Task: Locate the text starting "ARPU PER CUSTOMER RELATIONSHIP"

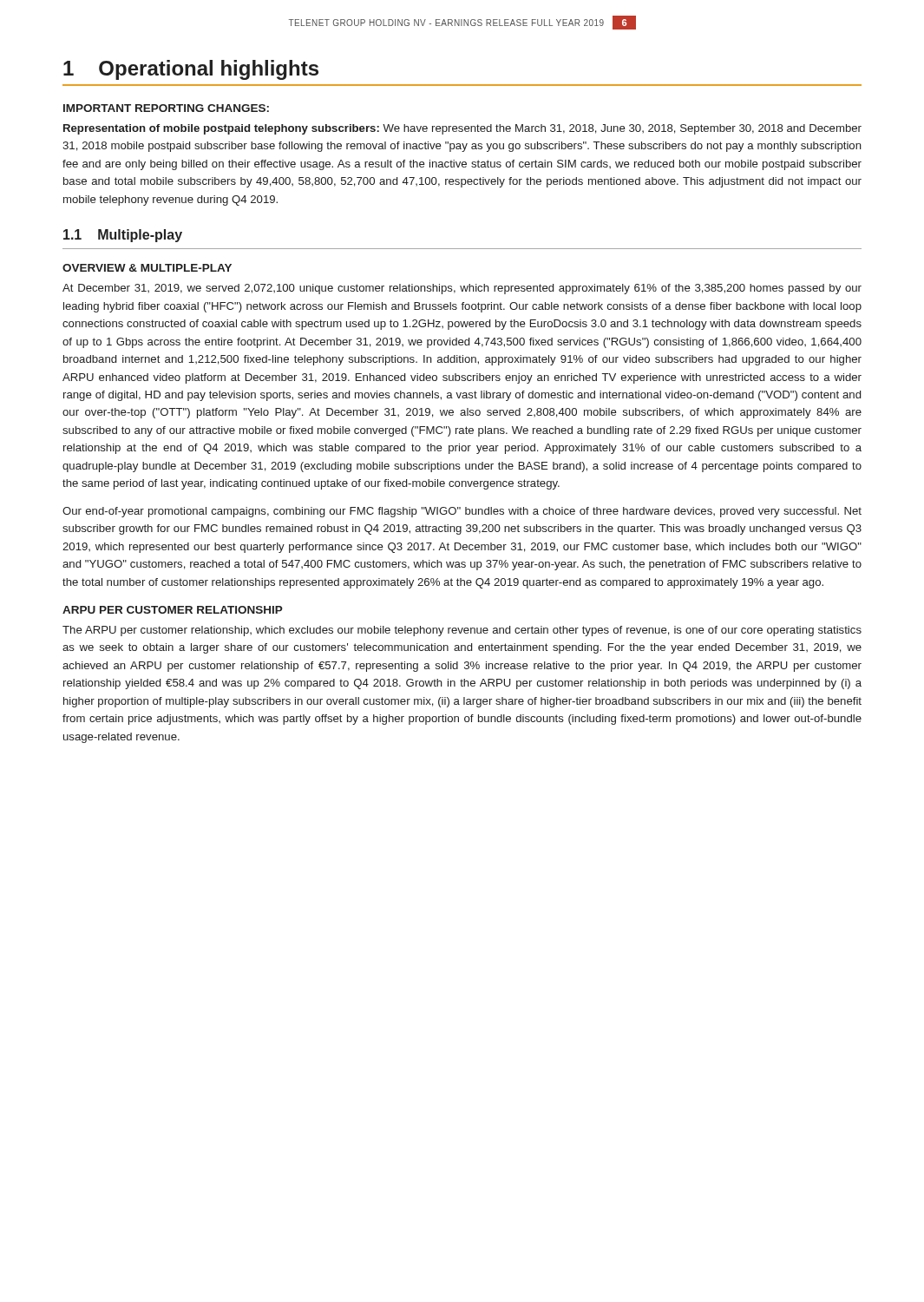Action: pyautogui.click(x=173, y=610)
